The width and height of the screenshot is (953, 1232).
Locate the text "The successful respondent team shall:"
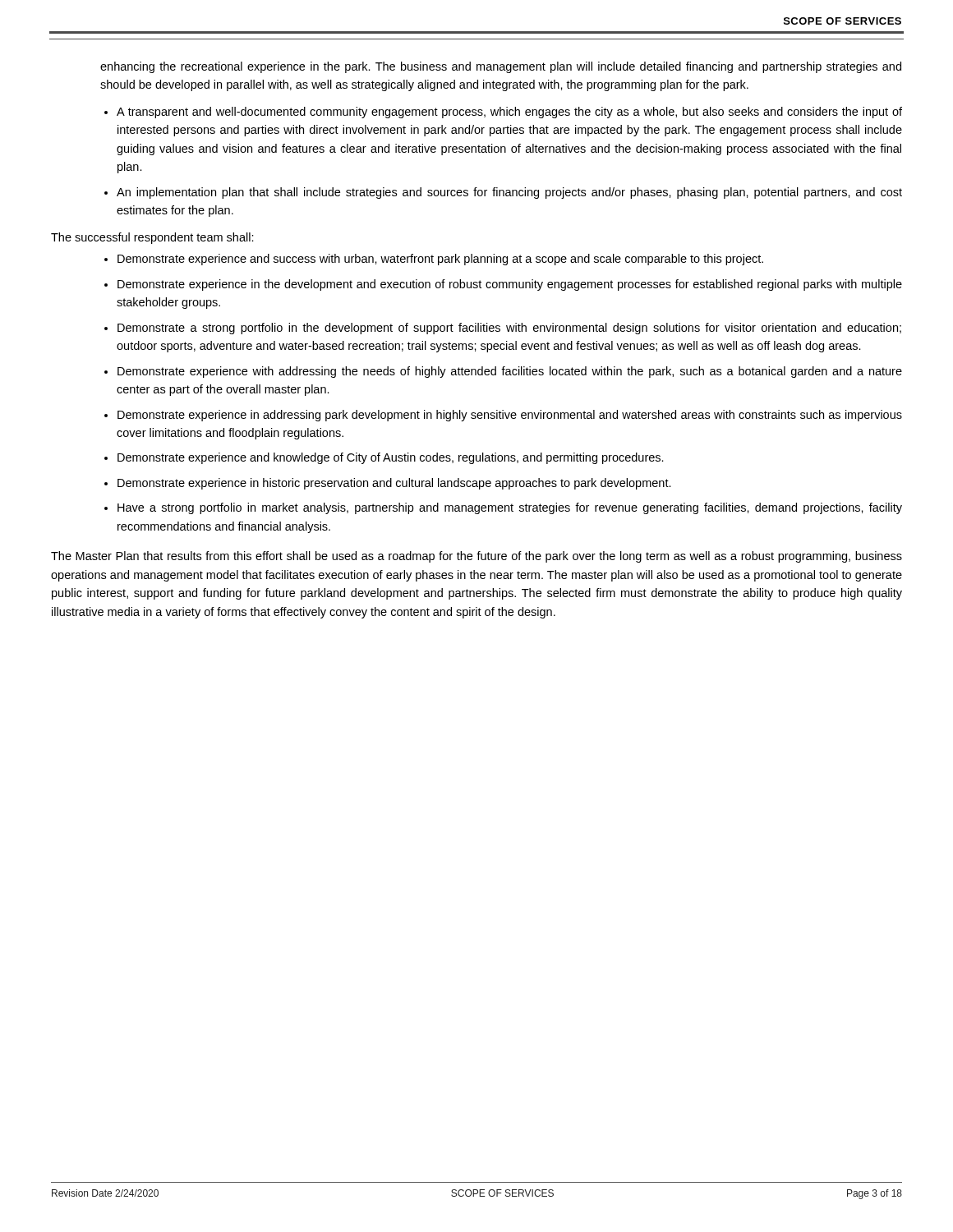153,237
